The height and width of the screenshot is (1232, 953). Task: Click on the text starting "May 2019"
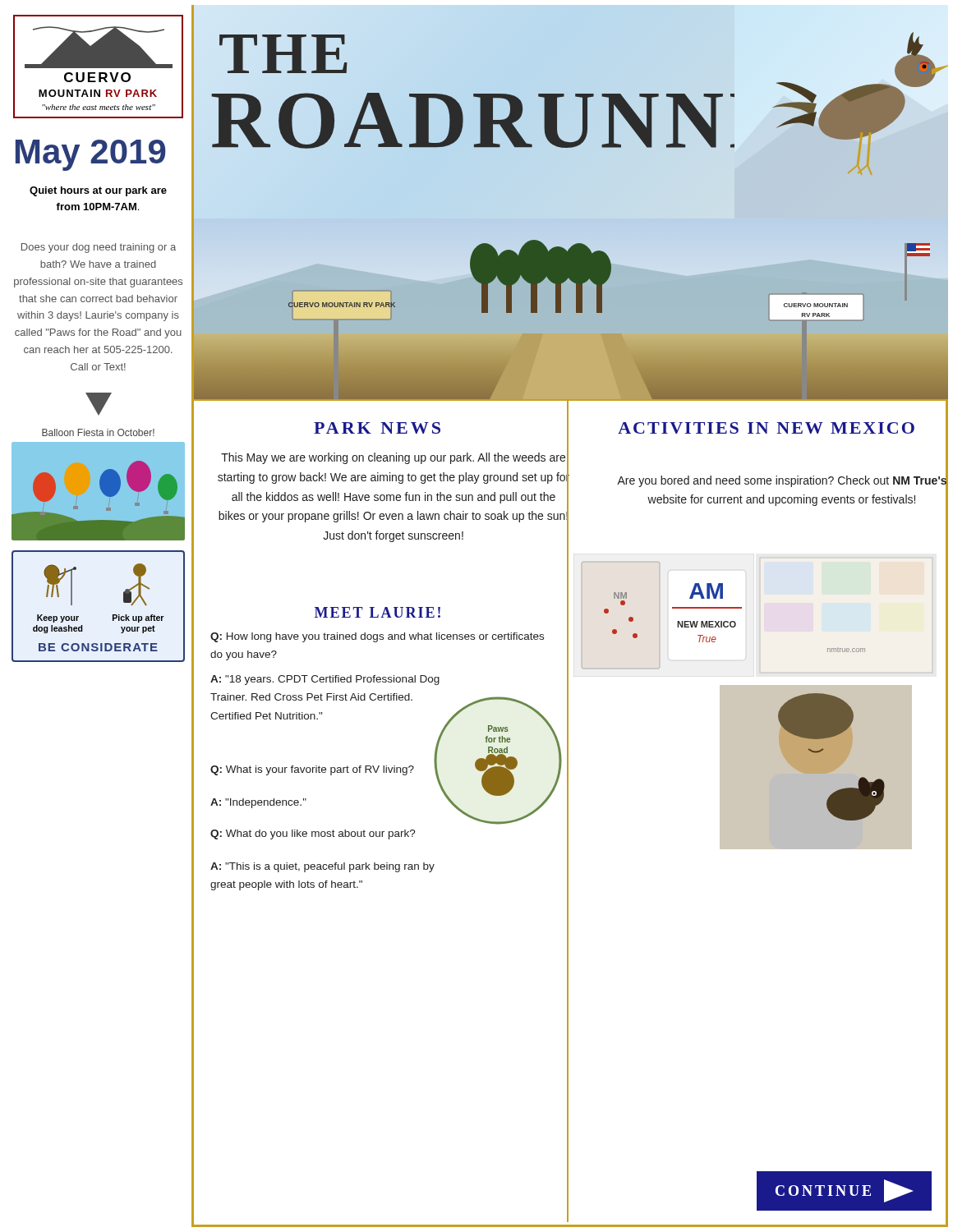pyautogui.click(x=90, y=152)
